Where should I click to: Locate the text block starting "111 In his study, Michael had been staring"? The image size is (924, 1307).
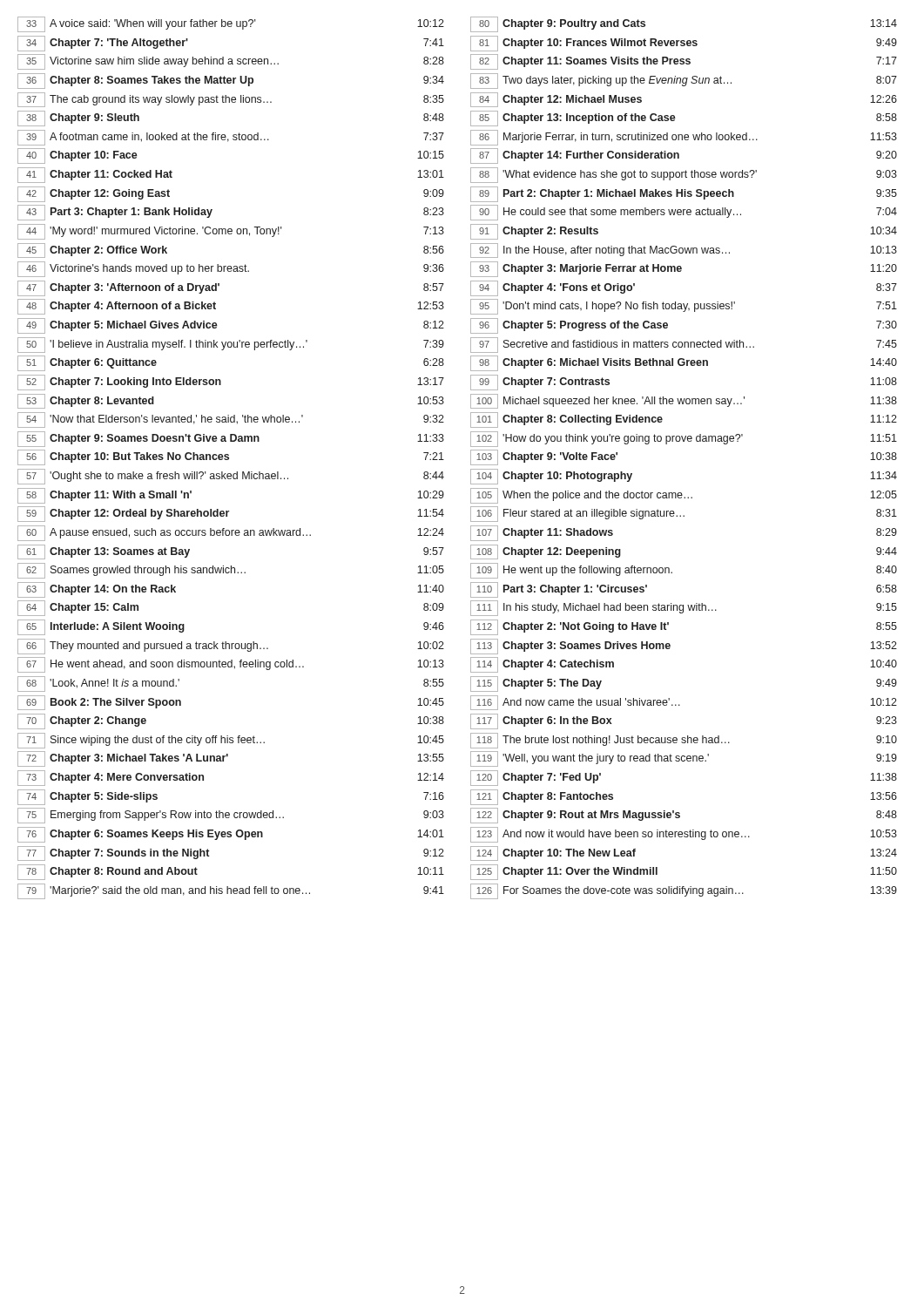tap(684, 608)
